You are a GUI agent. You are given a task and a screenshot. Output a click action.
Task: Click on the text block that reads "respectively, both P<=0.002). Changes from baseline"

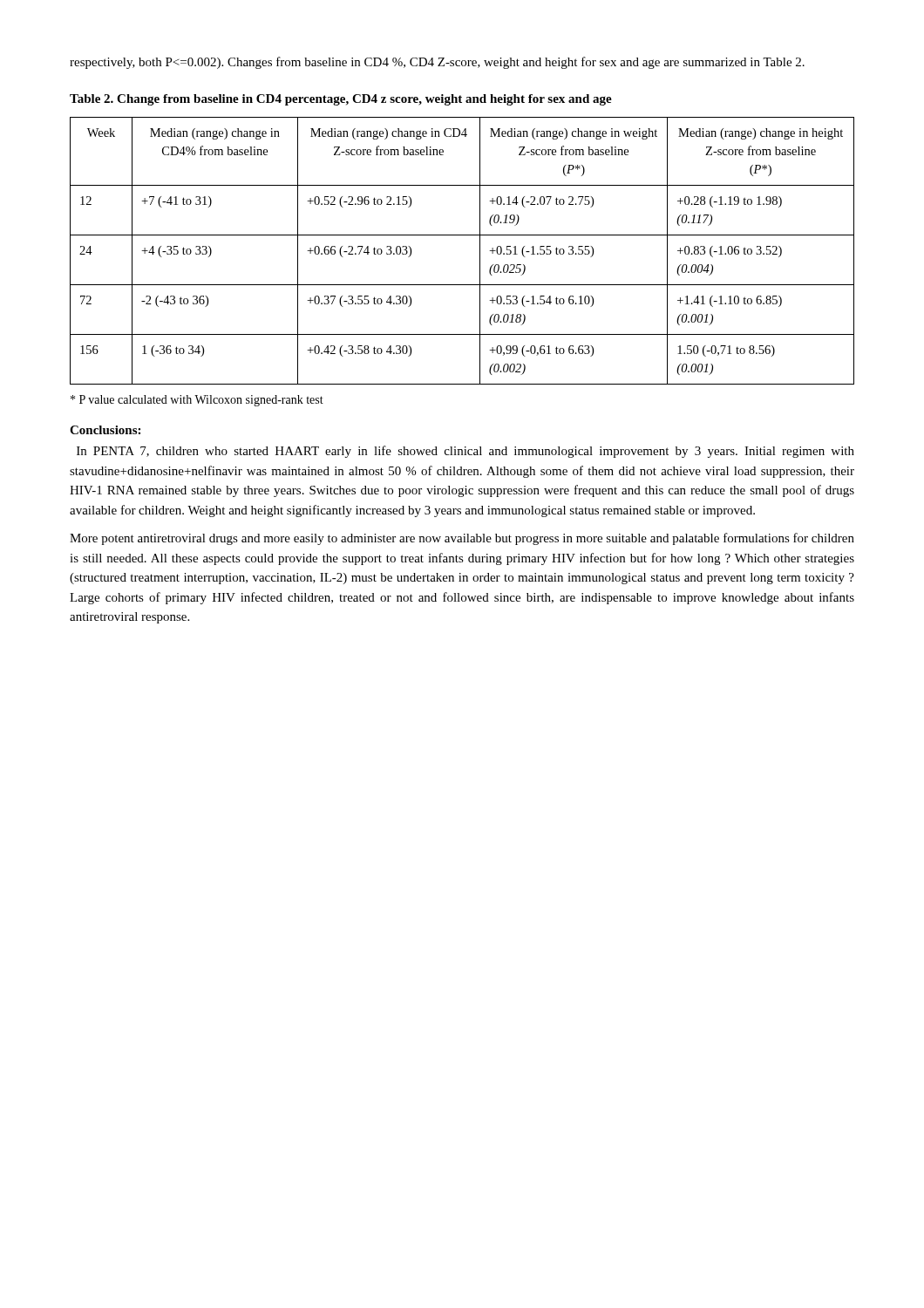pos(437,62)
